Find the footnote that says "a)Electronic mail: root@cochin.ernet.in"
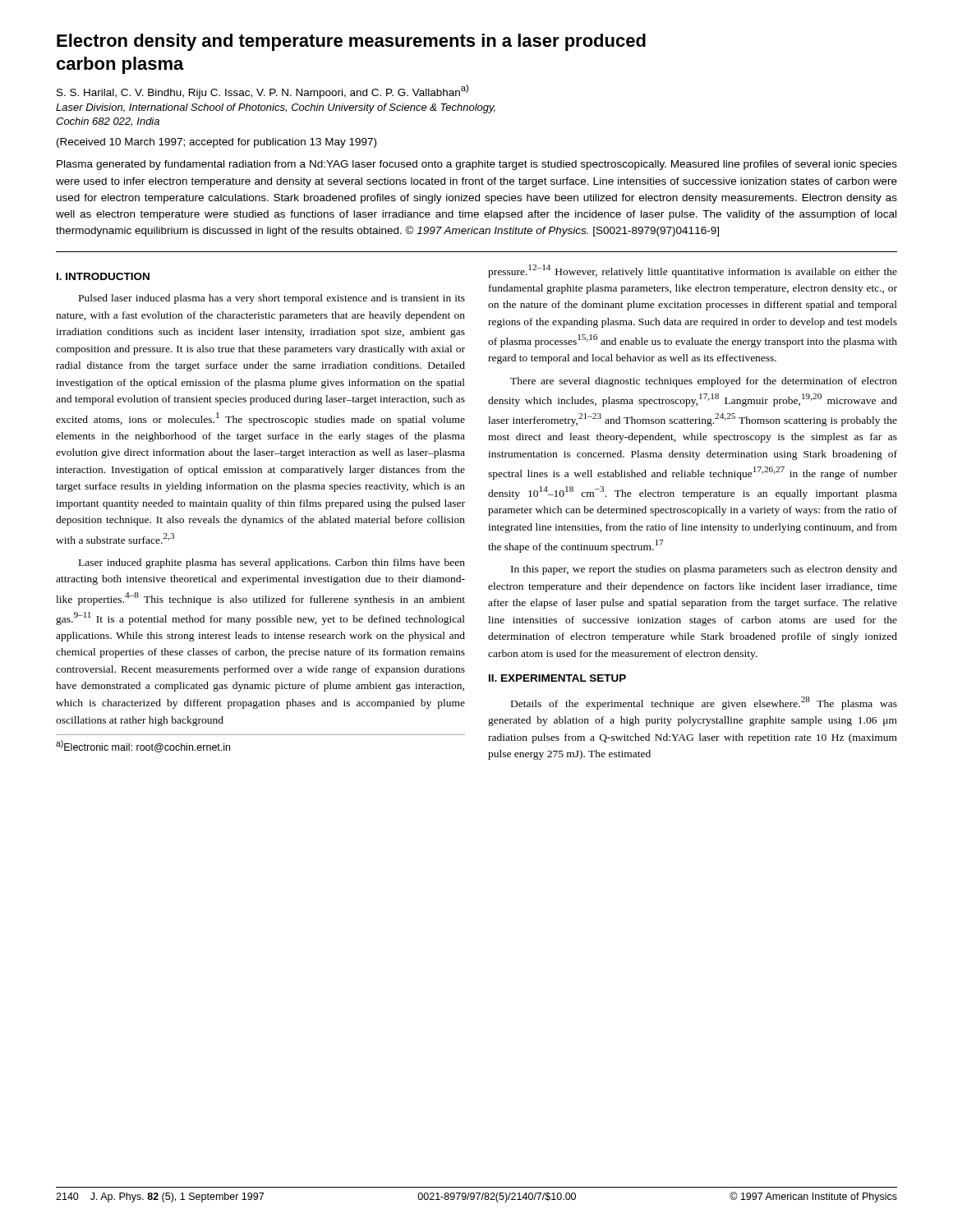The height and width of the screenshot is (1232, 953). (143, 746)
